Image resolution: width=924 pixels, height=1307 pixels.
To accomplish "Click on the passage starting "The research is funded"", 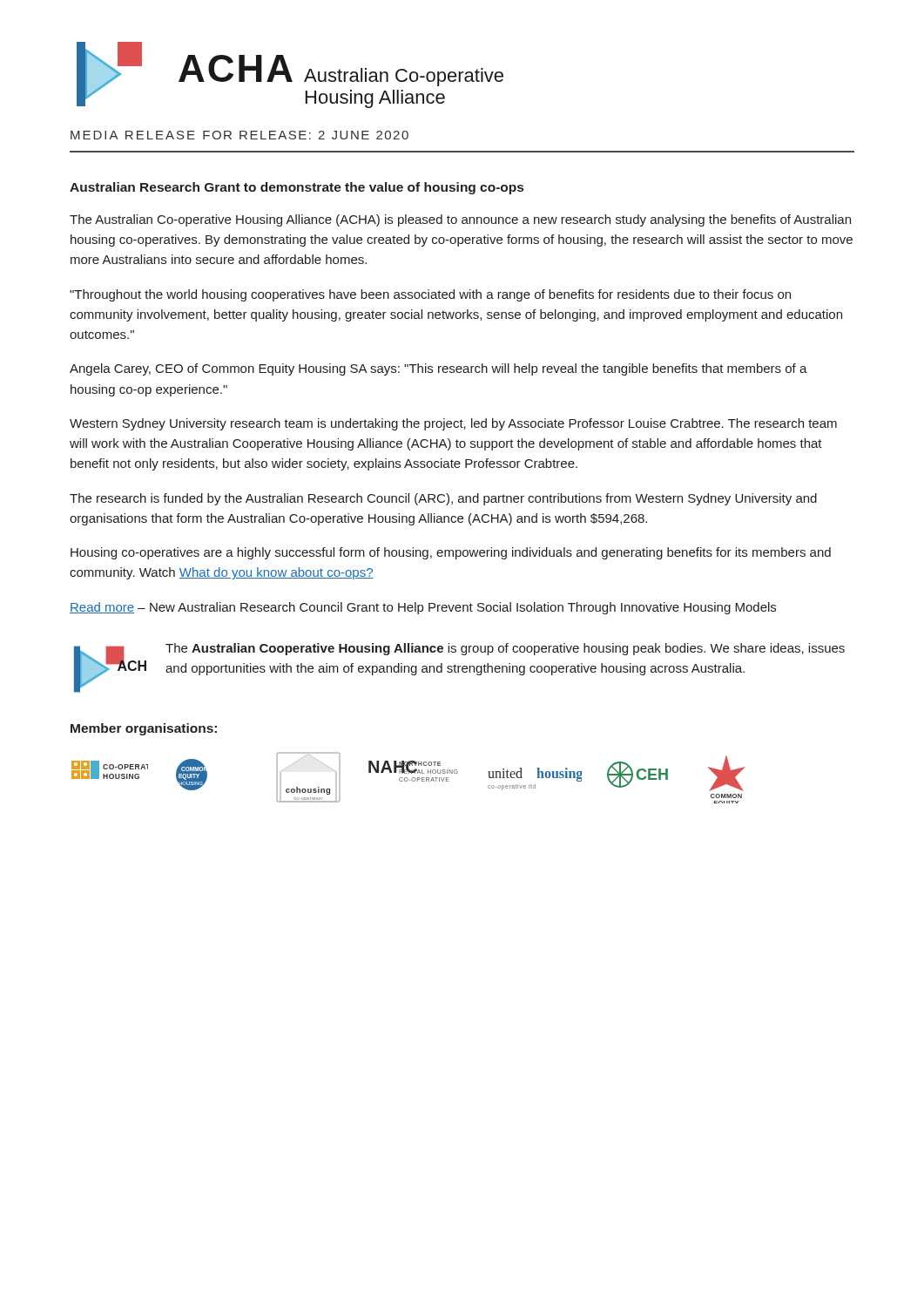I will (443, 508).
